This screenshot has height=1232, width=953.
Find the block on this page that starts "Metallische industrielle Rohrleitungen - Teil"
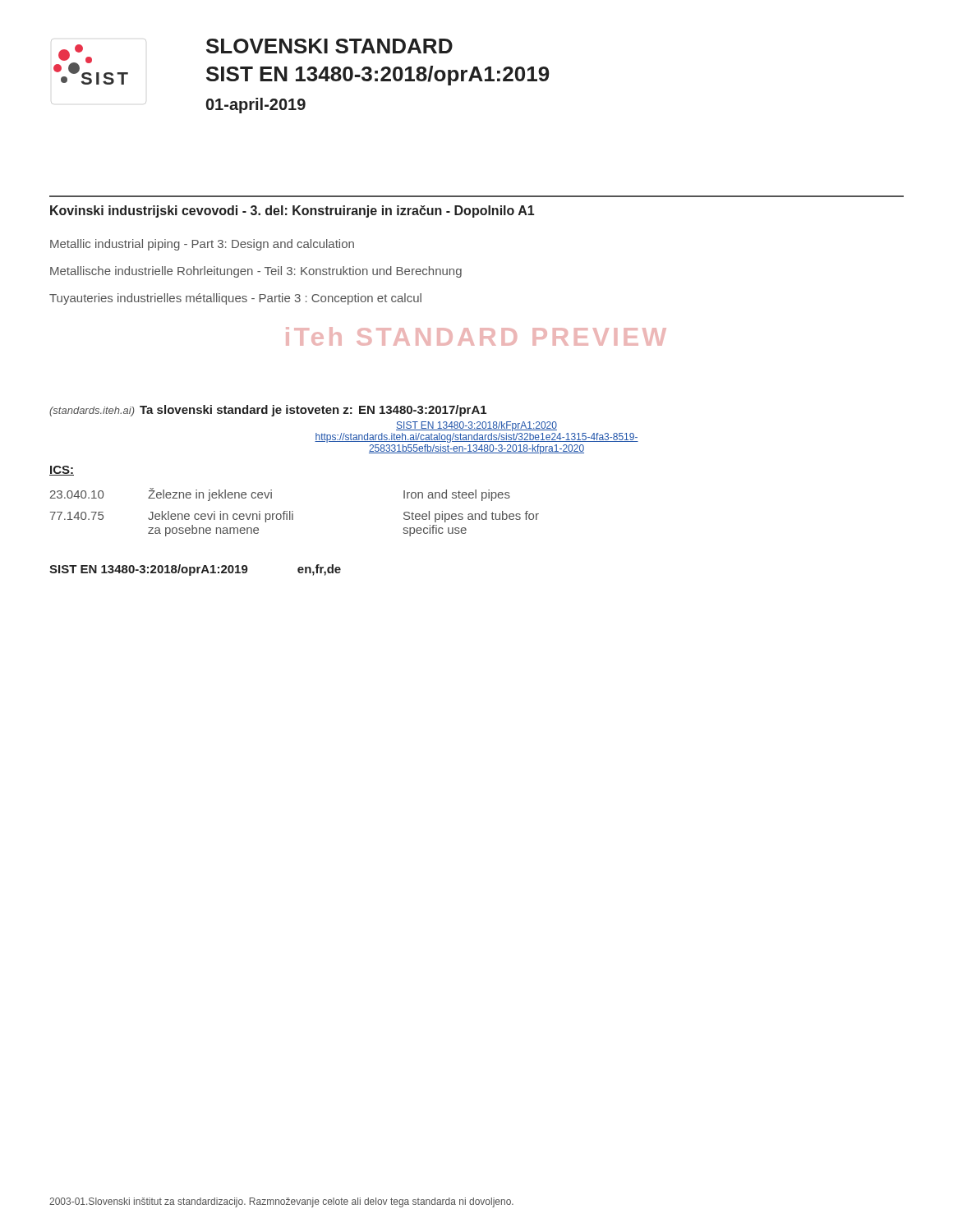(256, 271)
